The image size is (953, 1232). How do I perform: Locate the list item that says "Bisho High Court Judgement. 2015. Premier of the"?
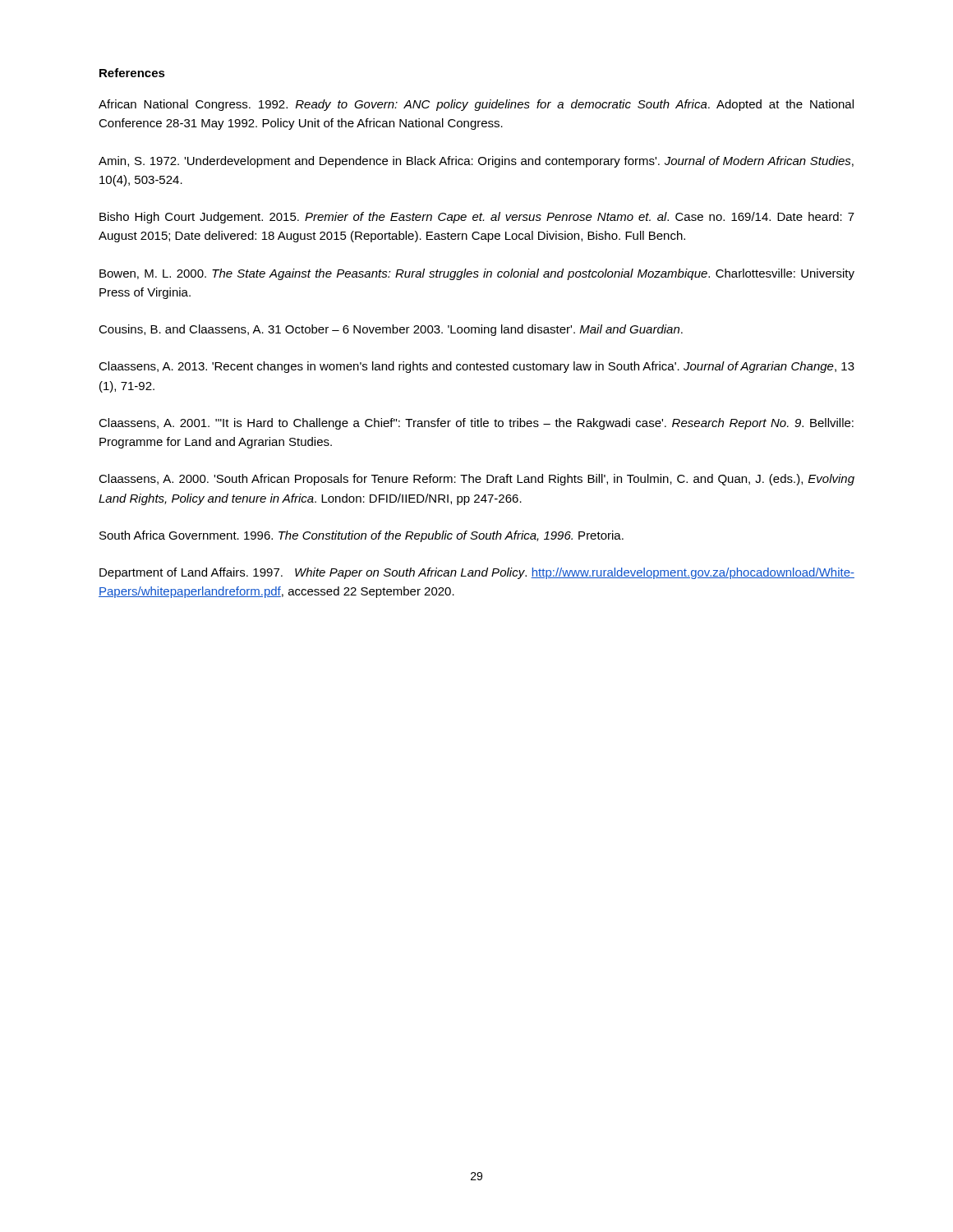click(x=476, y=226)
